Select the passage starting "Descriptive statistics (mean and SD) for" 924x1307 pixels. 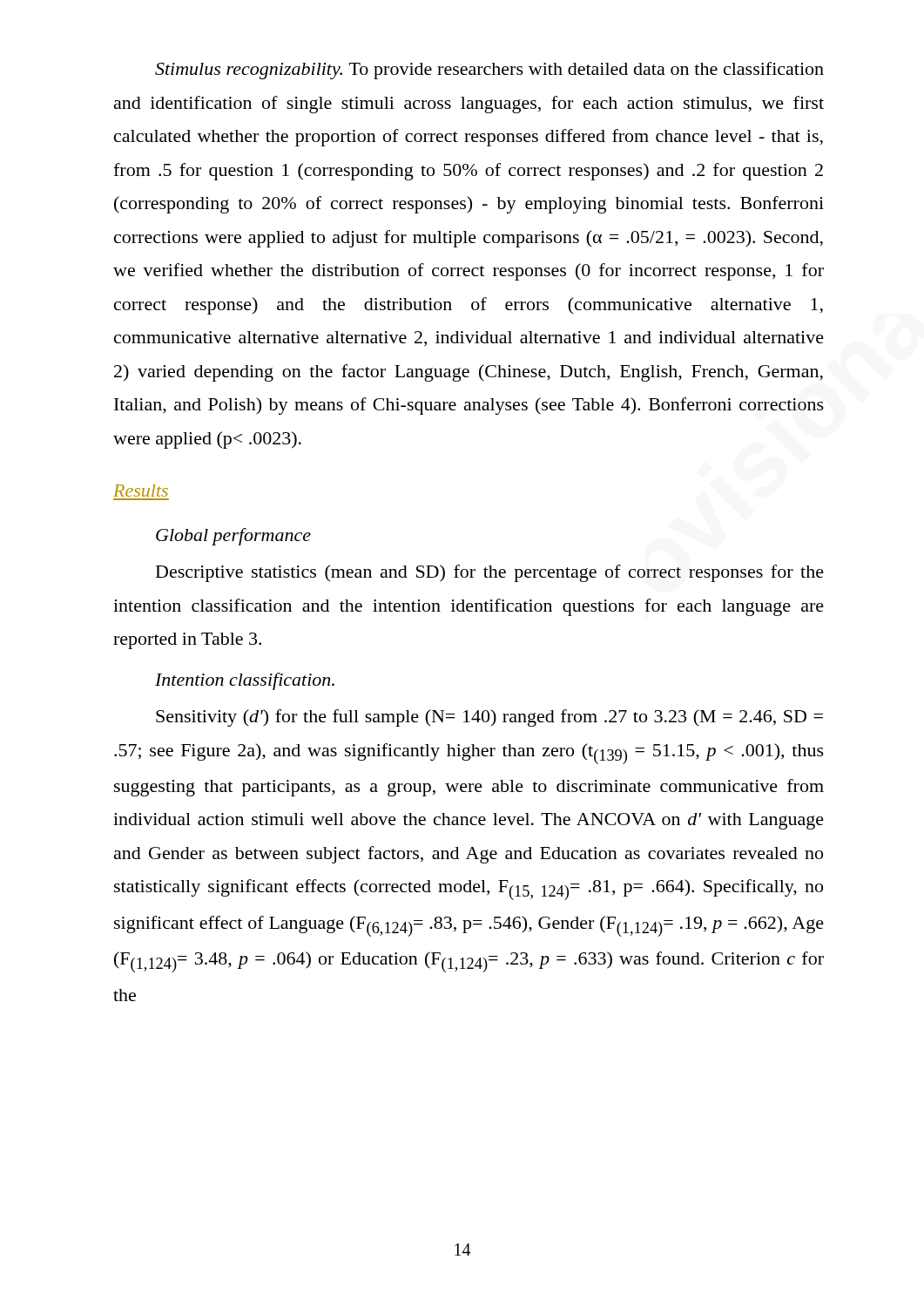point(469,605)
